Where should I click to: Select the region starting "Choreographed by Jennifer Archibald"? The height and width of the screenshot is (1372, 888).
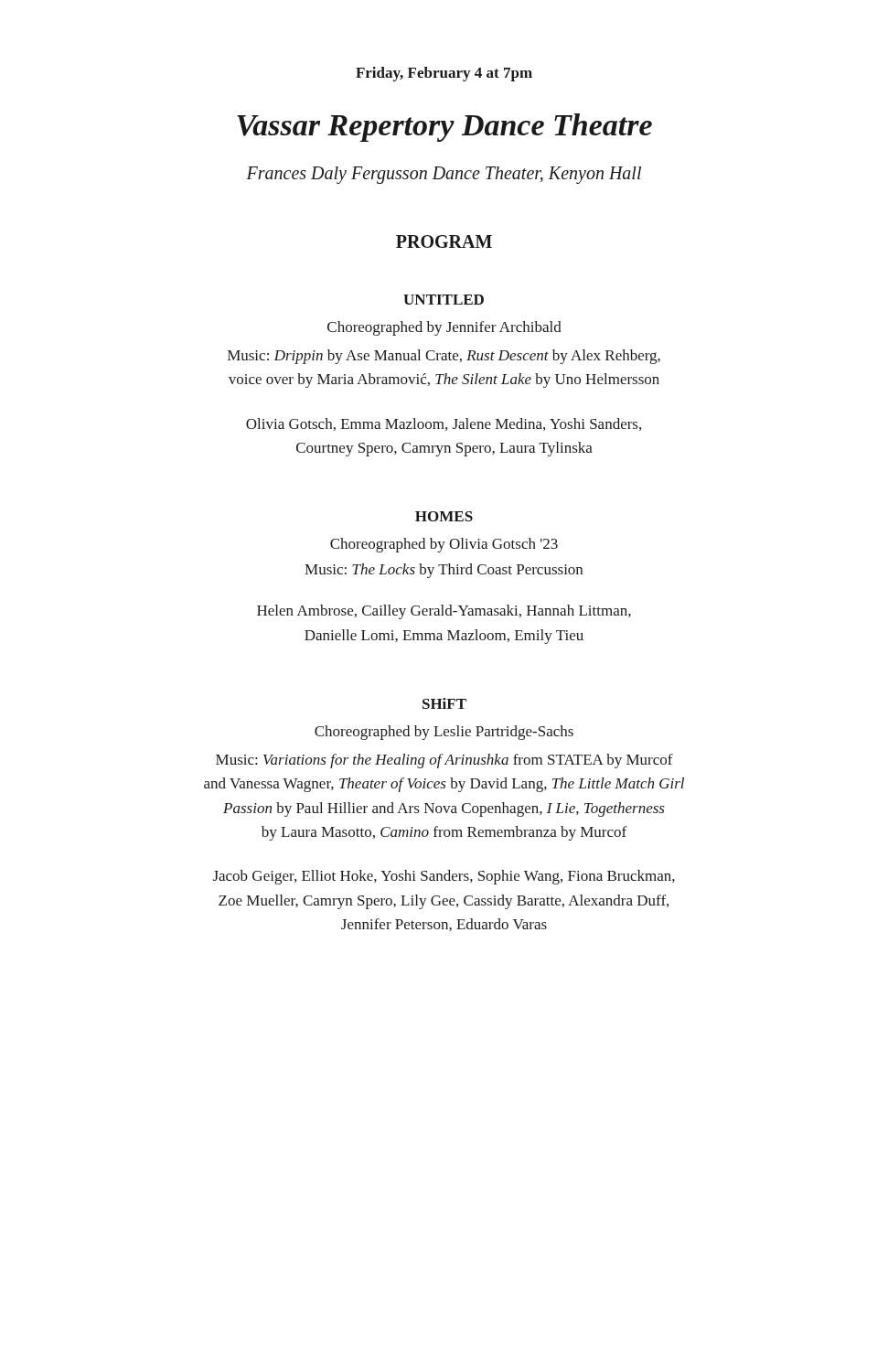click(444, 327)
